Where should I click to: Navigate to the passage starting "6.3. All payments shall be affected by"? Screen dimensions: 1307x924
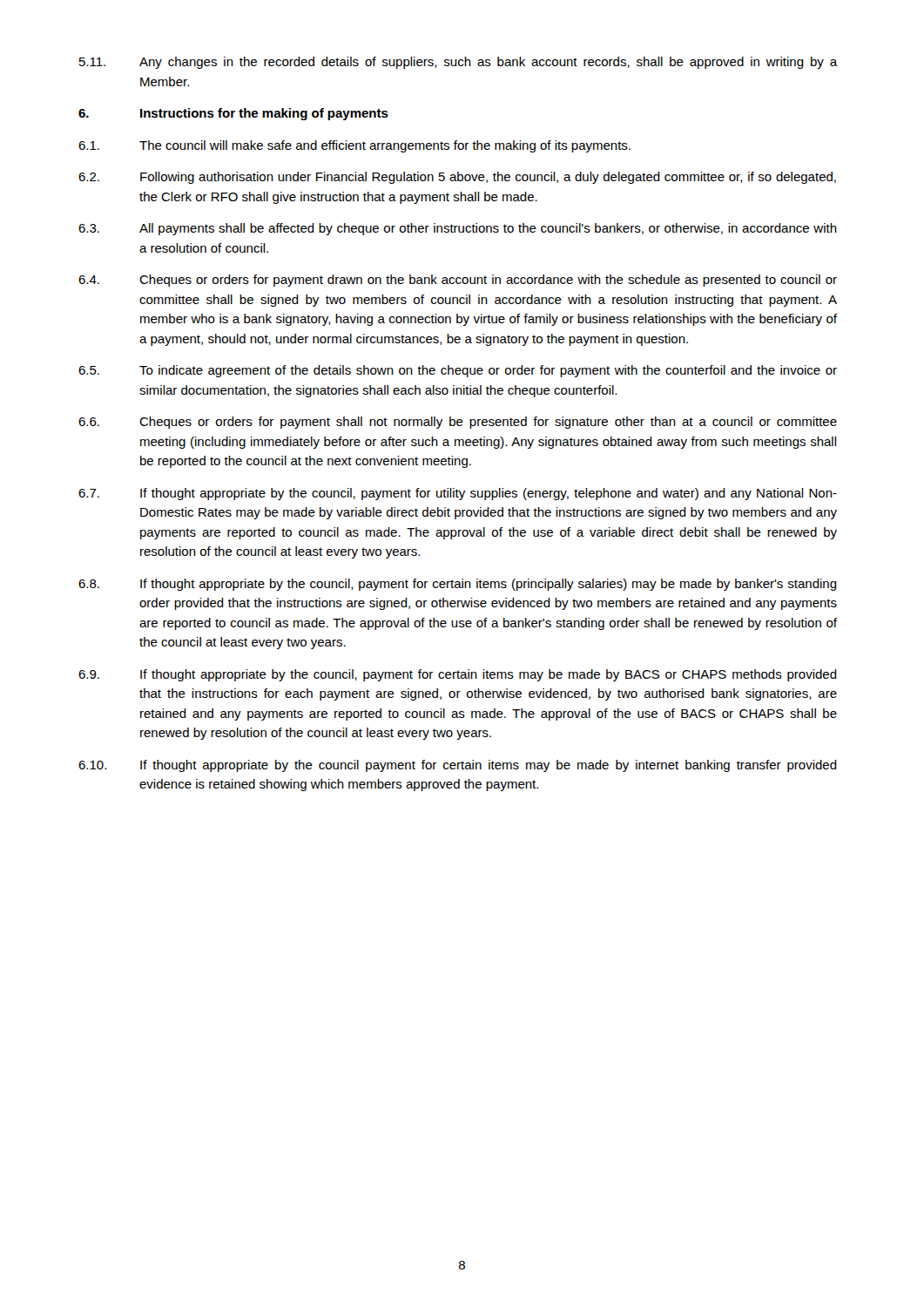458,238
